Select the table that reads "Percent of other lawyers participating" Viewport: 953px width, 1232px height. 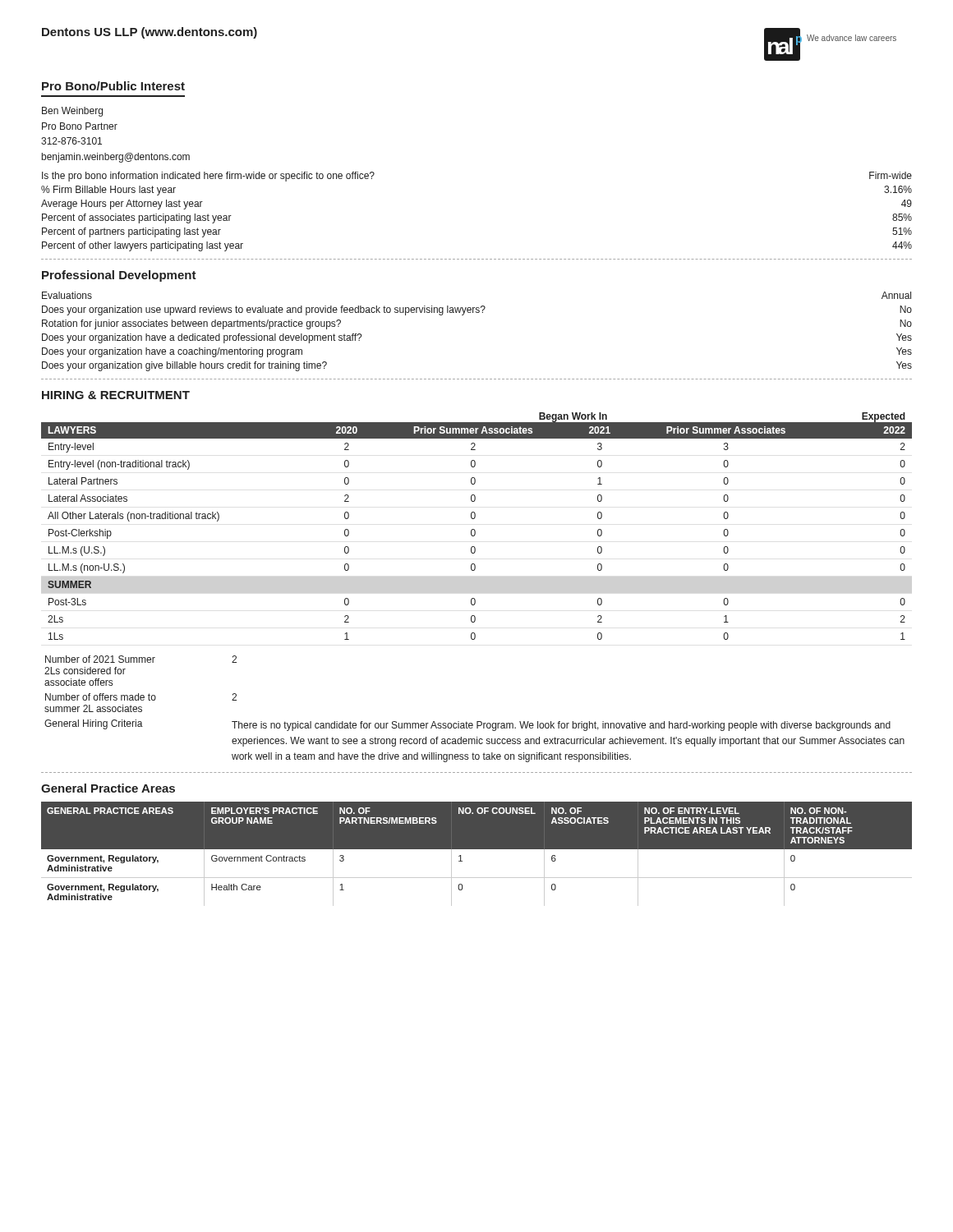[476, 211]
